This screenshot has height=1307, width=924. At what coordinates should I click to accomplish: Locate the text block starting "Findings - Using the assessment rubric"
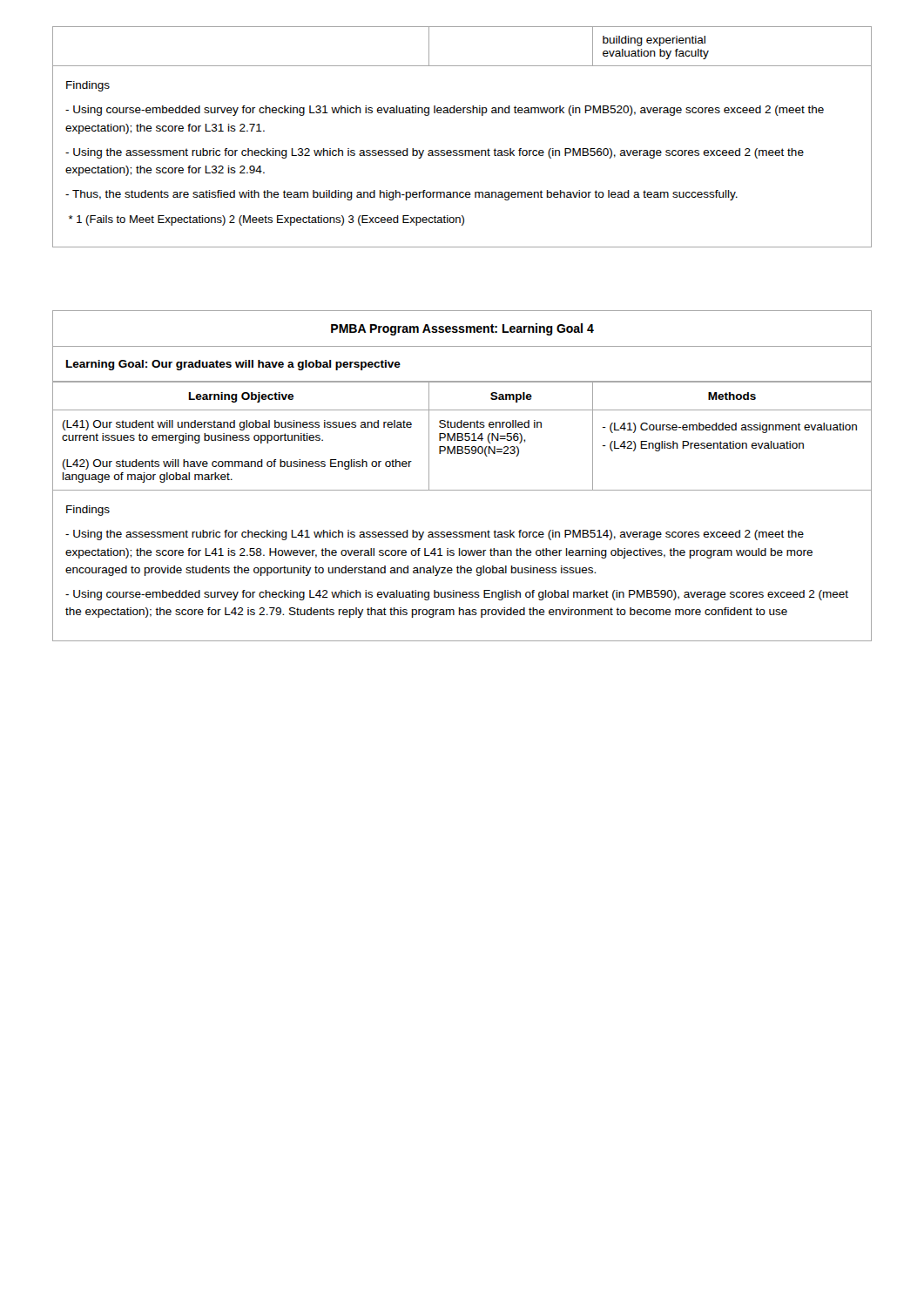(x=462, y=561)
